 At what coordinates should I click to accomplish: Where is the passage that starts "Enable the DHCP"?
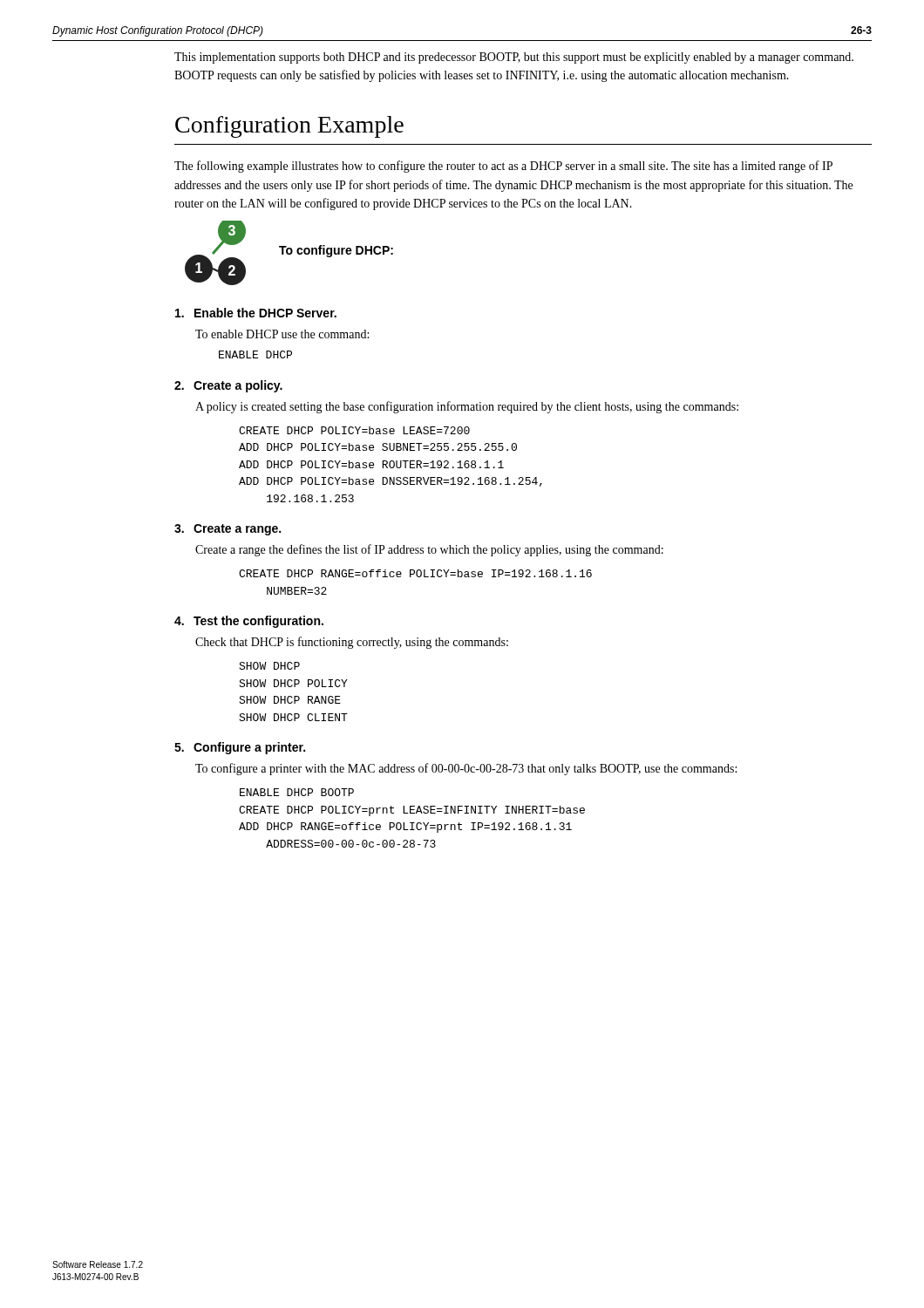256,313
